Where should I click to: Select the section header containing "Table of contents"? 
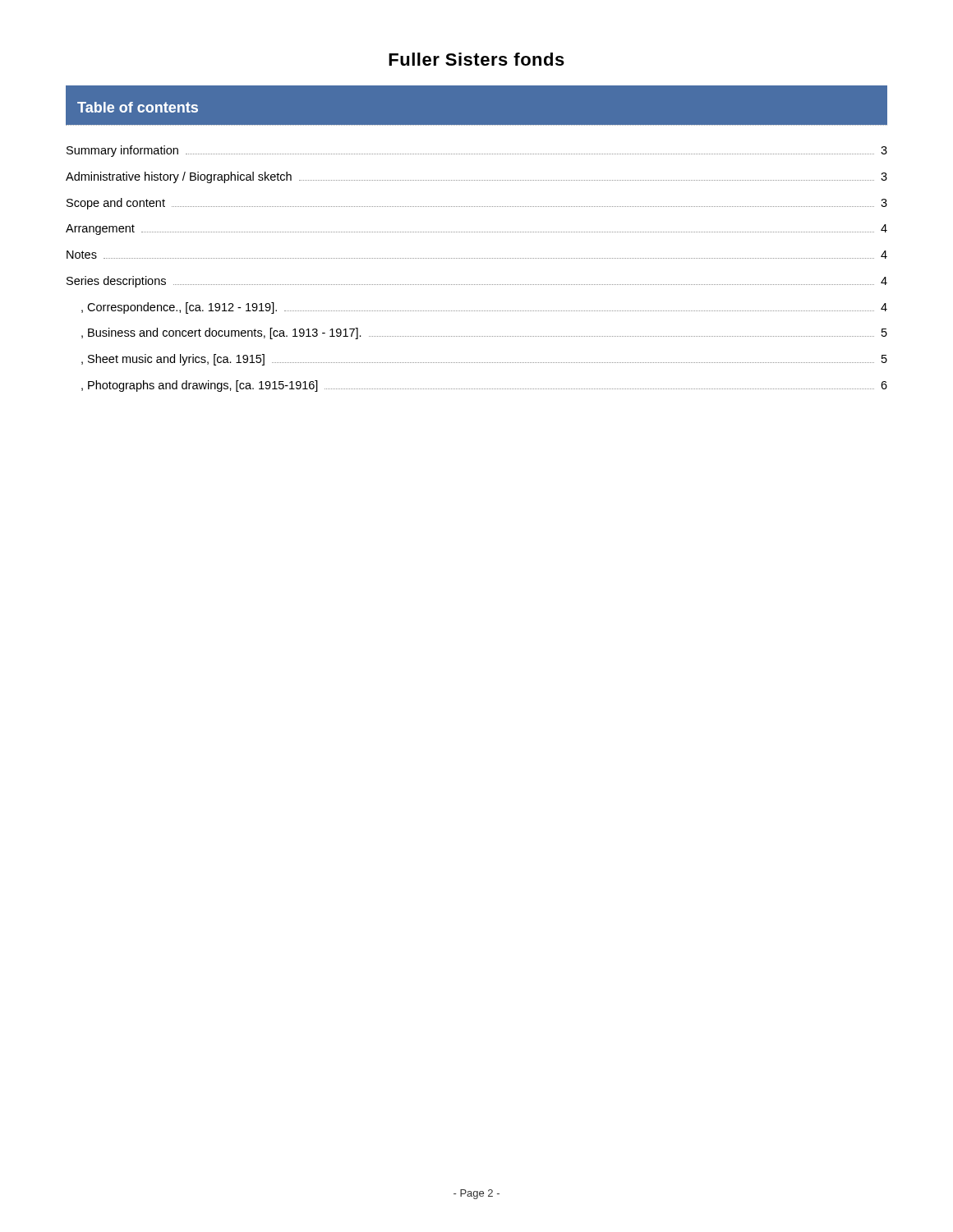tap(138, 108)
